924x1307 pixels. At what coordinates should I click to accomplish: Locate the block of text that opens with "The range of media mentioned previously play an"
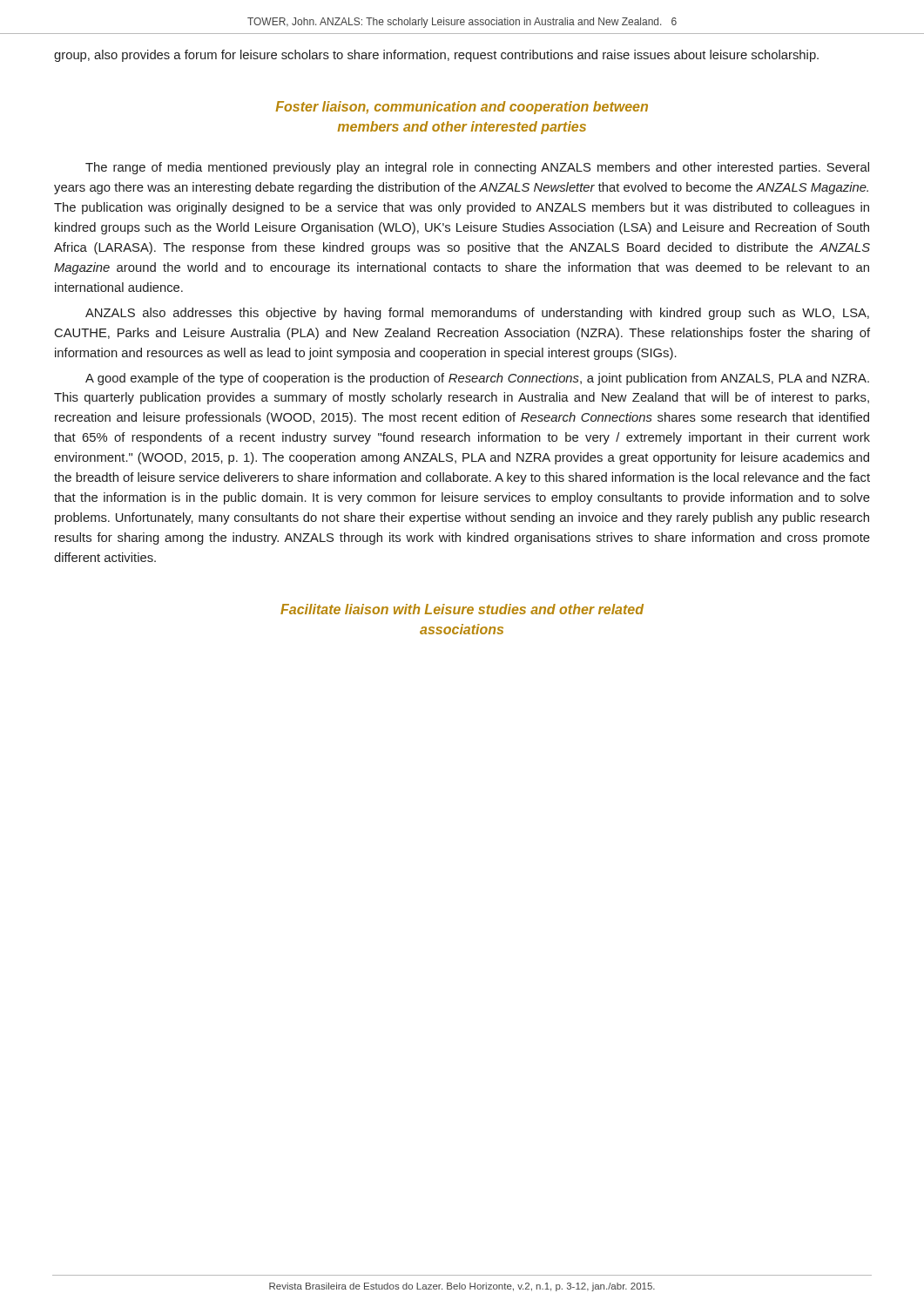(x=462, y=227)
